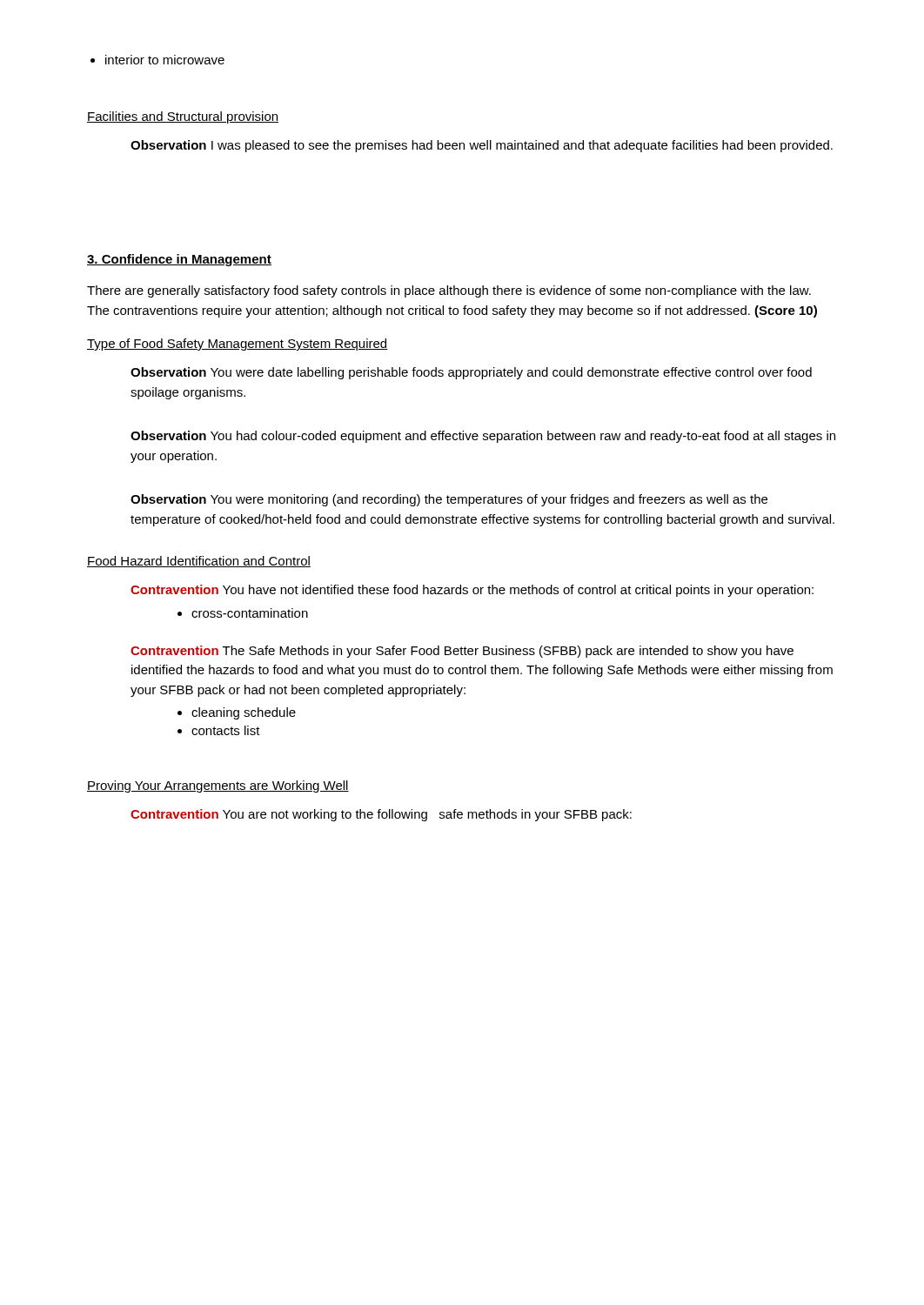Click on the text block containing "Contravention You are"
Image resolution: width=924 pixels, height=1305 pixels.
tap(381, 814)
